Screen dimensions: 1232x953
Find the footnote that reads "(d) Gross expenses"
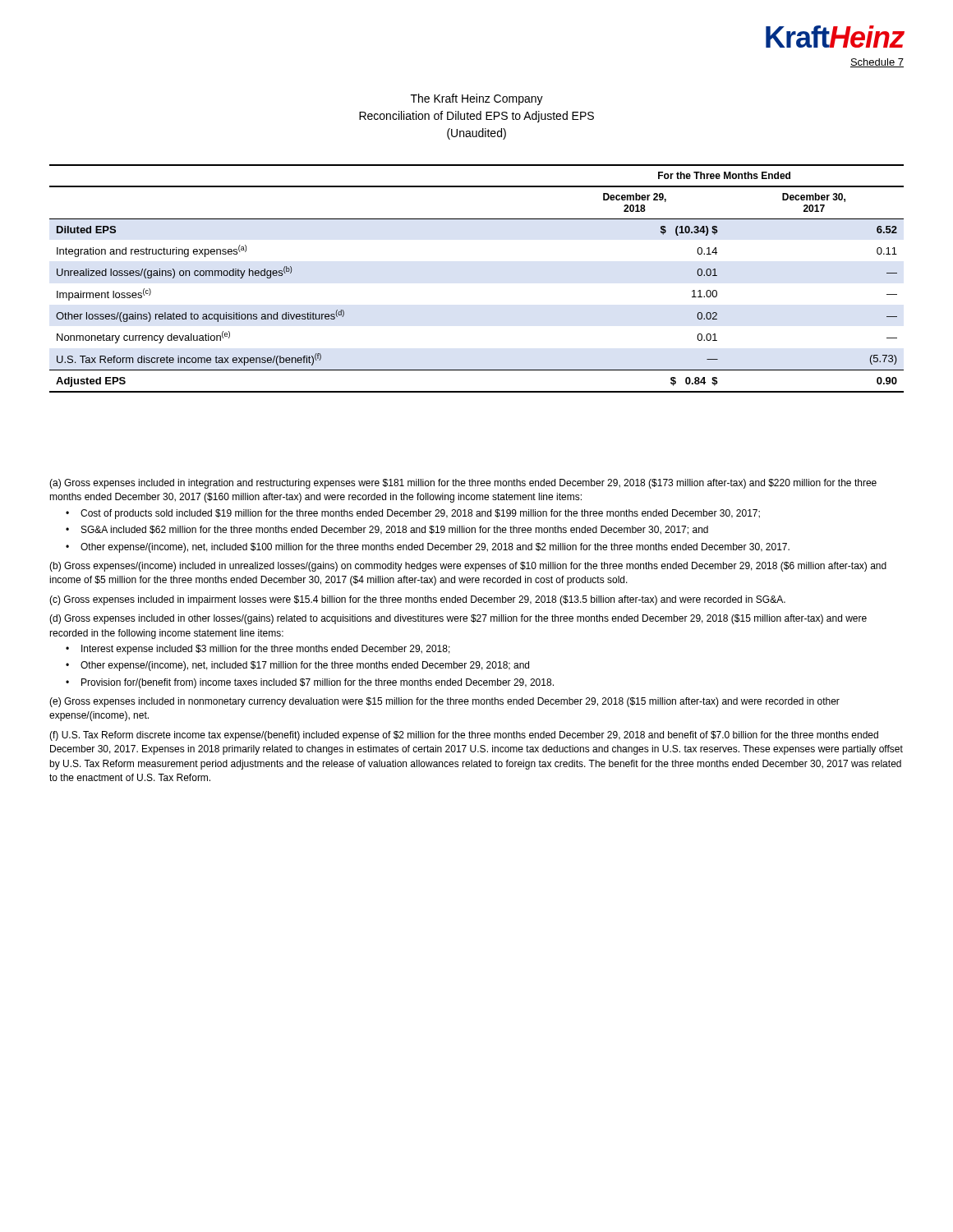click(476, 651)
